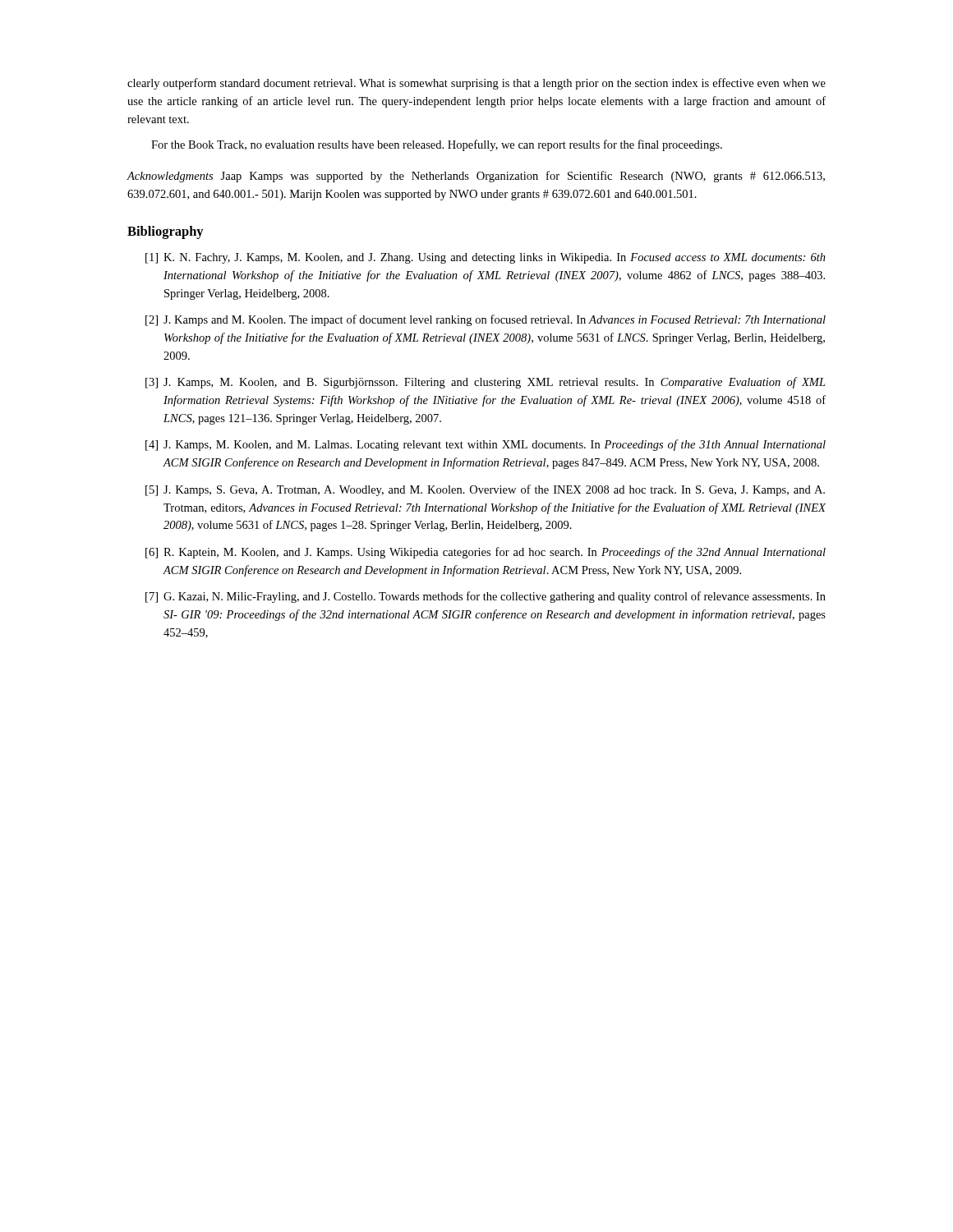Locate the block of text that opens with "[2] J. Kamps and"
The width and height of the screenshot is (953, 1232).
[476, 338]
